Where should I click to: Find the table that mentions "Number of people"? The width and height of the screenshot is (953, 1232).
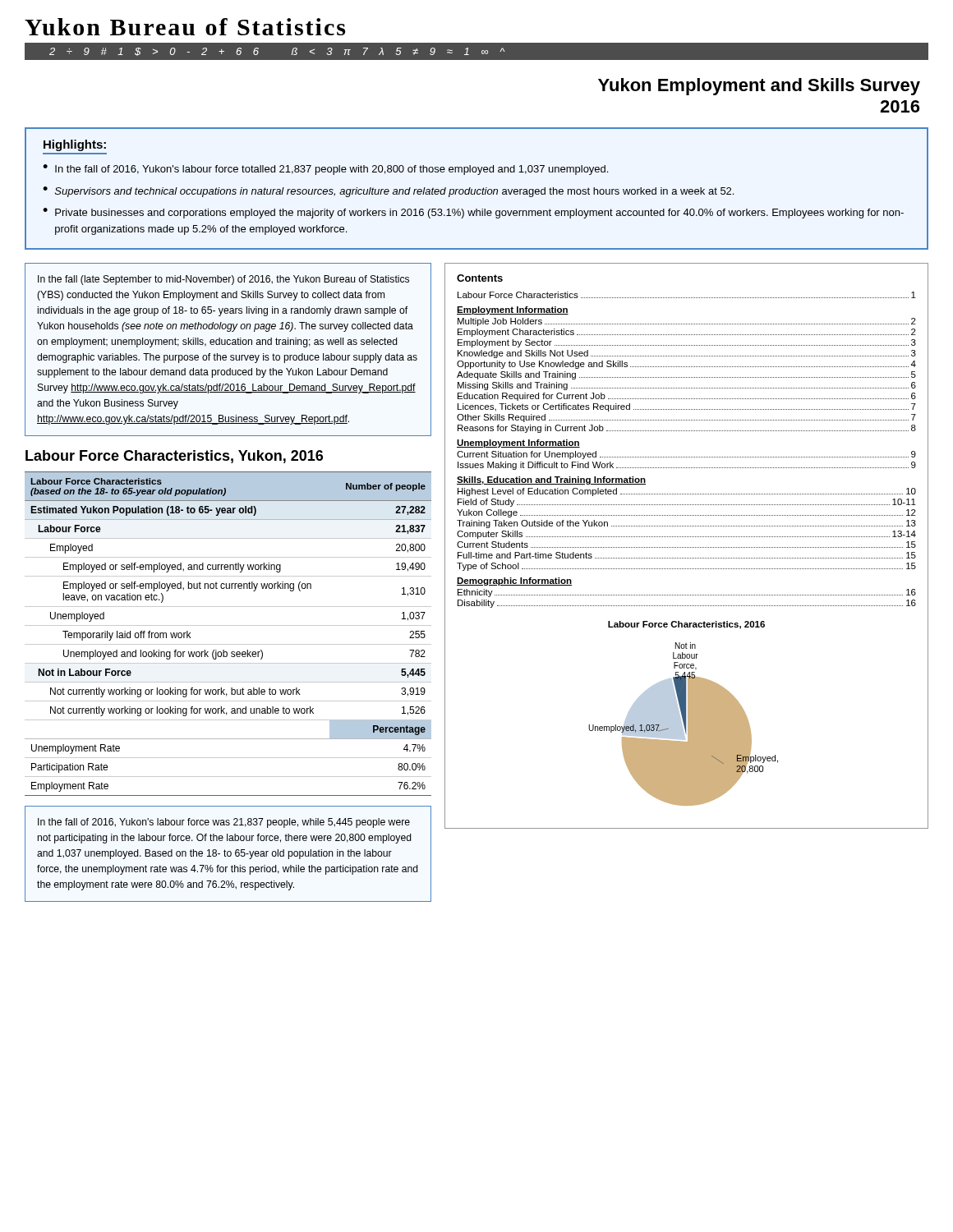coord(228,634)
